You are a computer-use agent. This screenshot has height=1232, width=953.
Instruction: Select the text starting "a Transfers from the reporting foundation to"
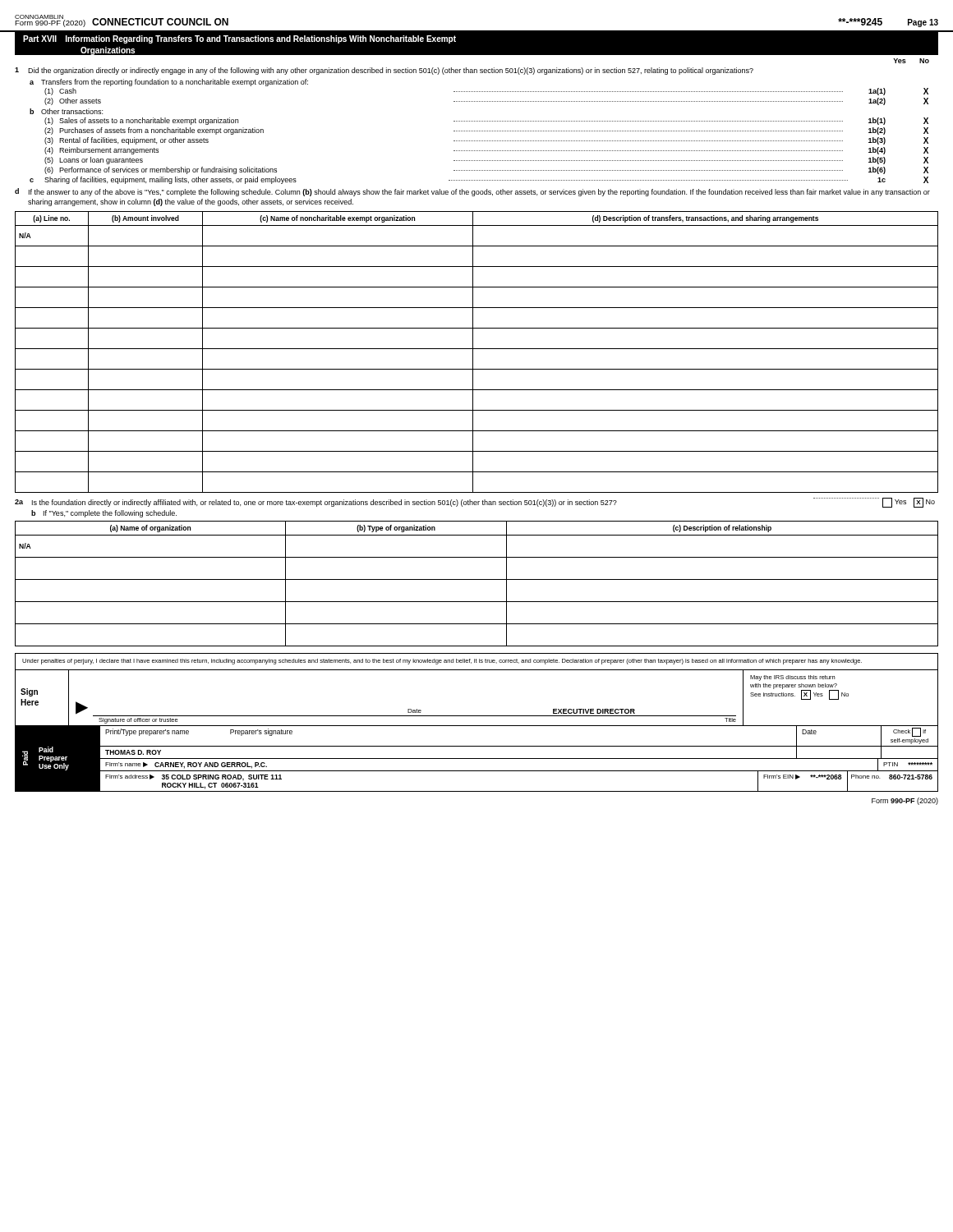(x=169, y=82)
